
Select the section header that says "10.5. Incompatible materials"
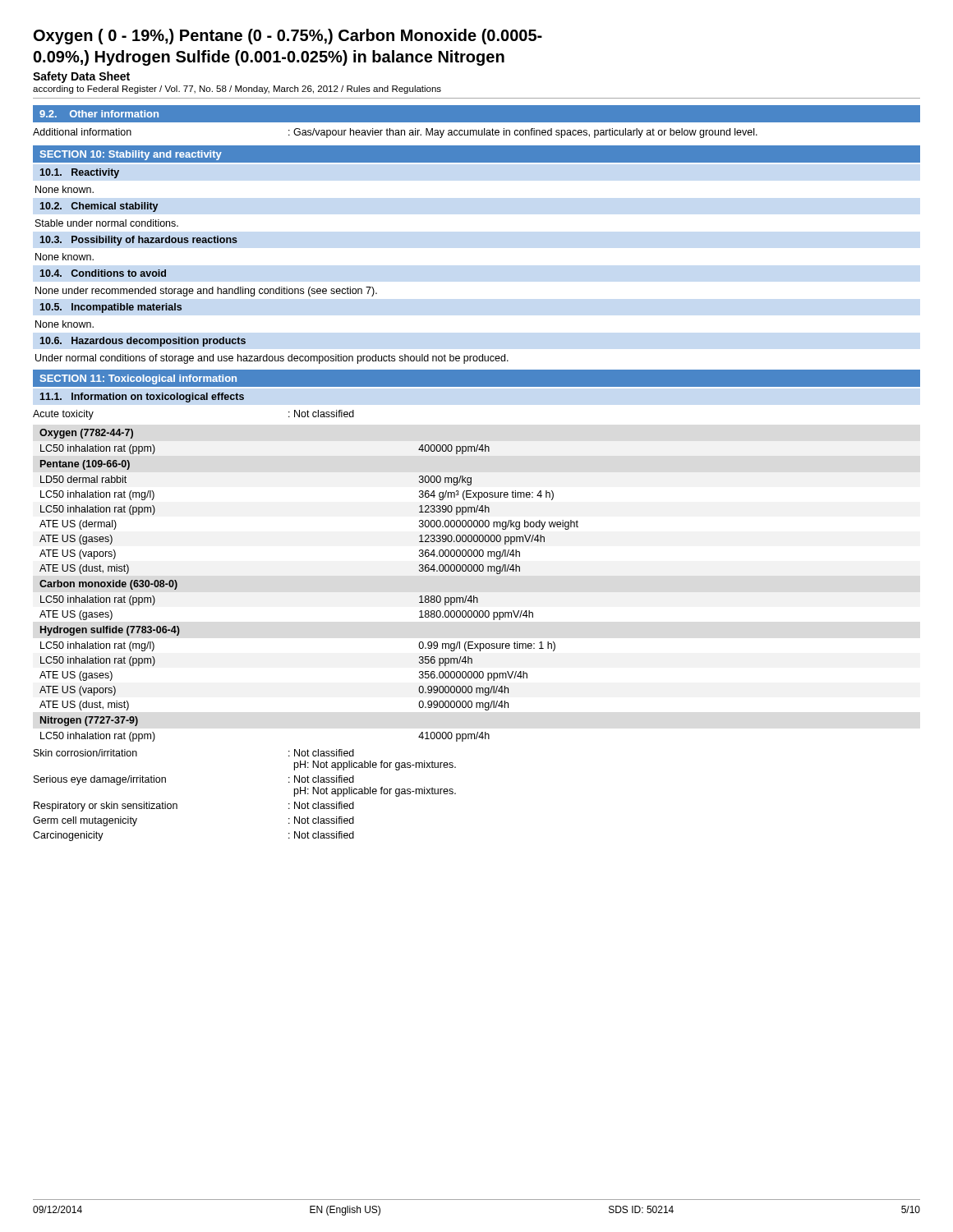pyautogui.click(x=111, y=307)
